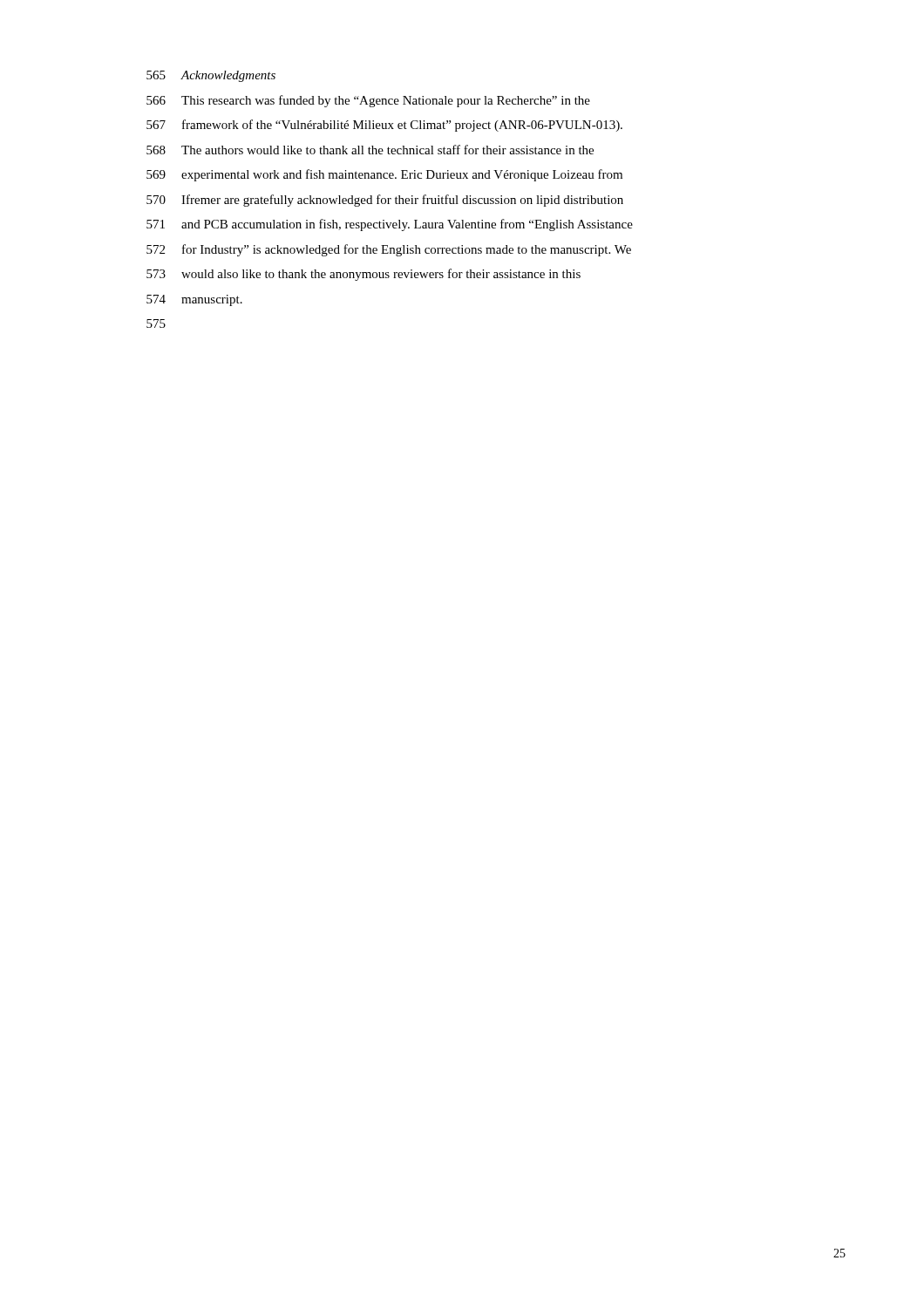Viewport: 924px width, 1308px height.
Task: Point to the block beginning "566 This research was funded"
Action: point(479,212)
